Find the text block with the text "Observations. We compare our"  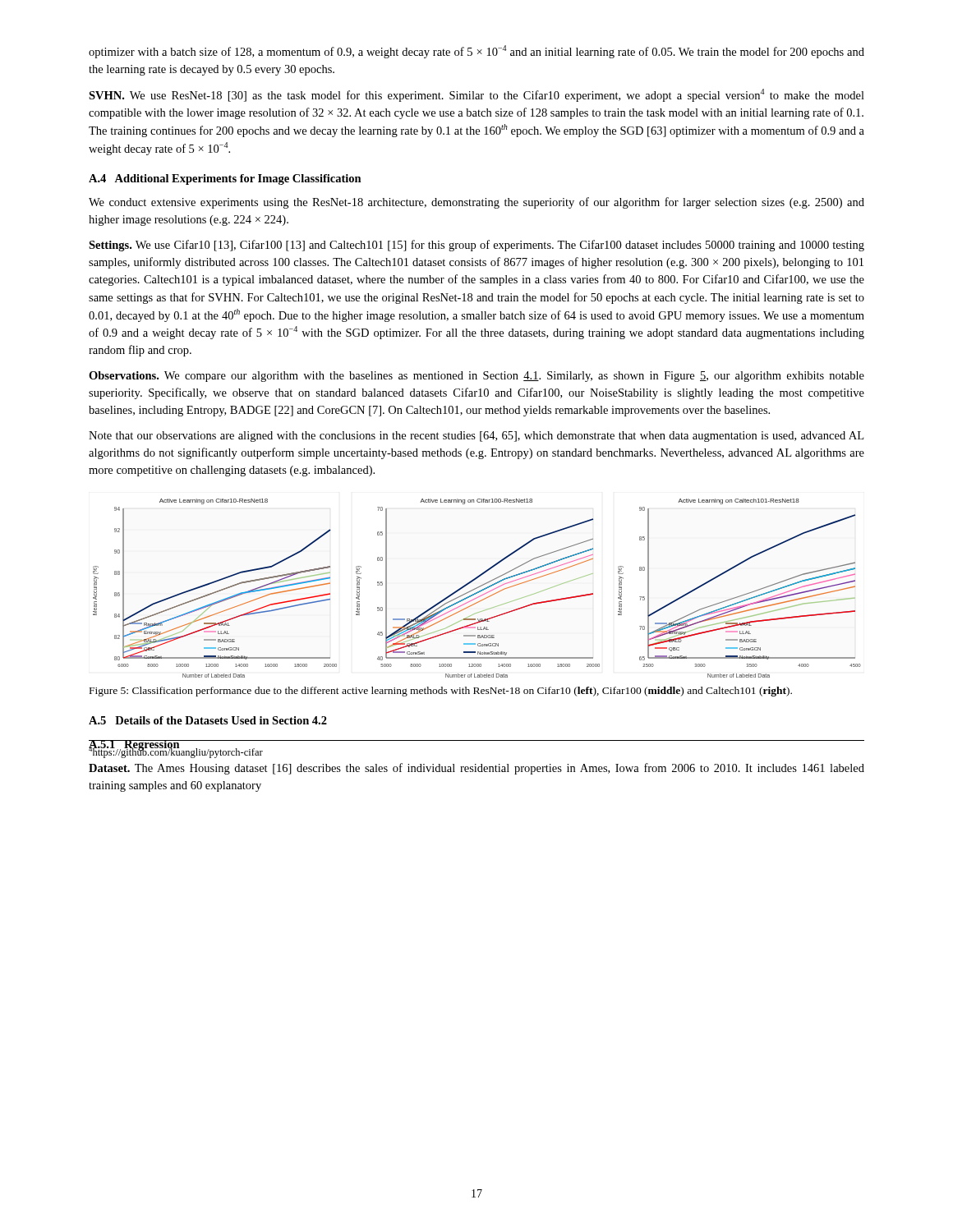point(476,393)
